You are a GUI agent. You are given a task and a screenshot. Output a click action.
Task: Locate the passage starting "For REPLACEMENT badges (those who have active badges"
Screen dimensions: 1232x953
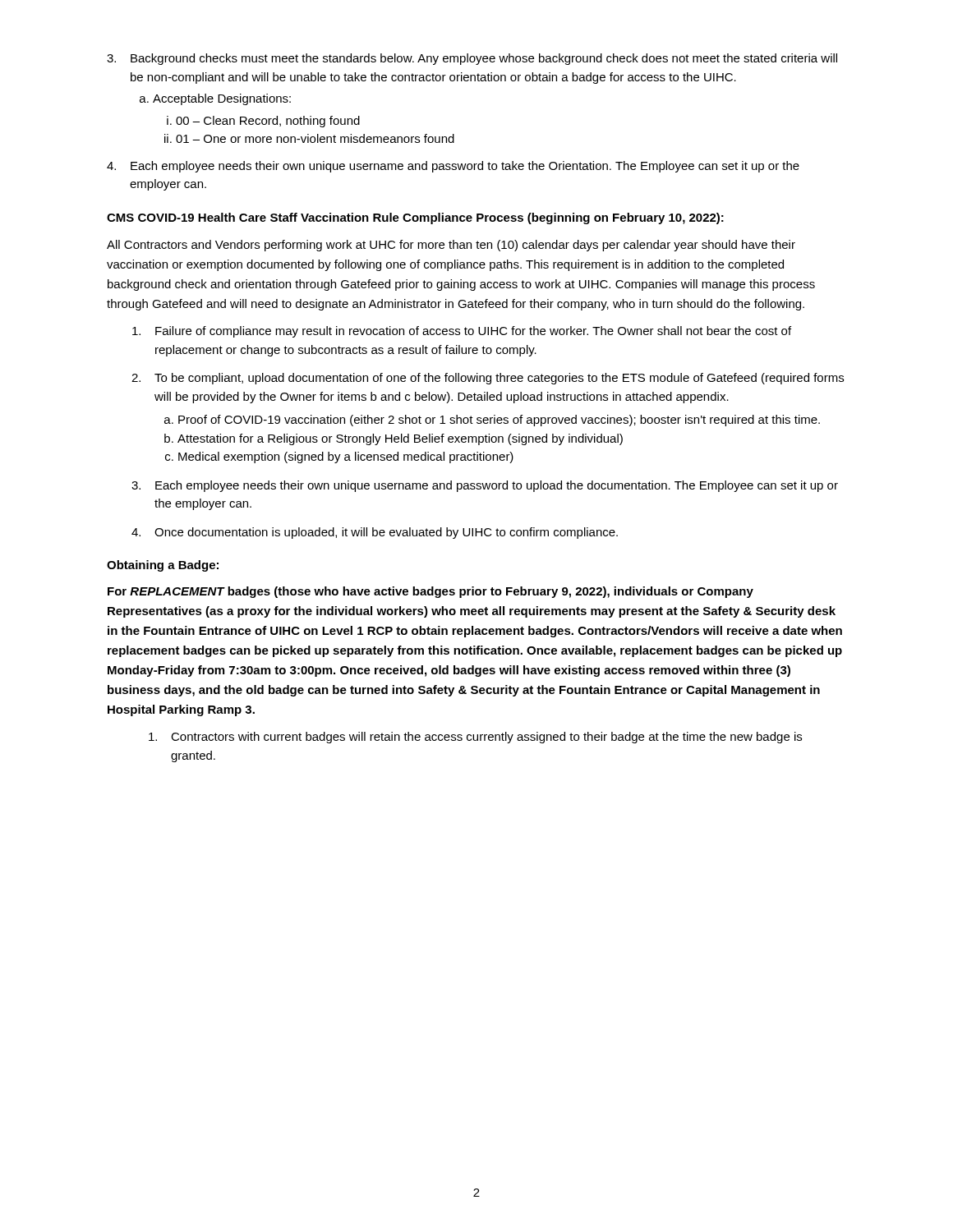[x=475, y=650]
